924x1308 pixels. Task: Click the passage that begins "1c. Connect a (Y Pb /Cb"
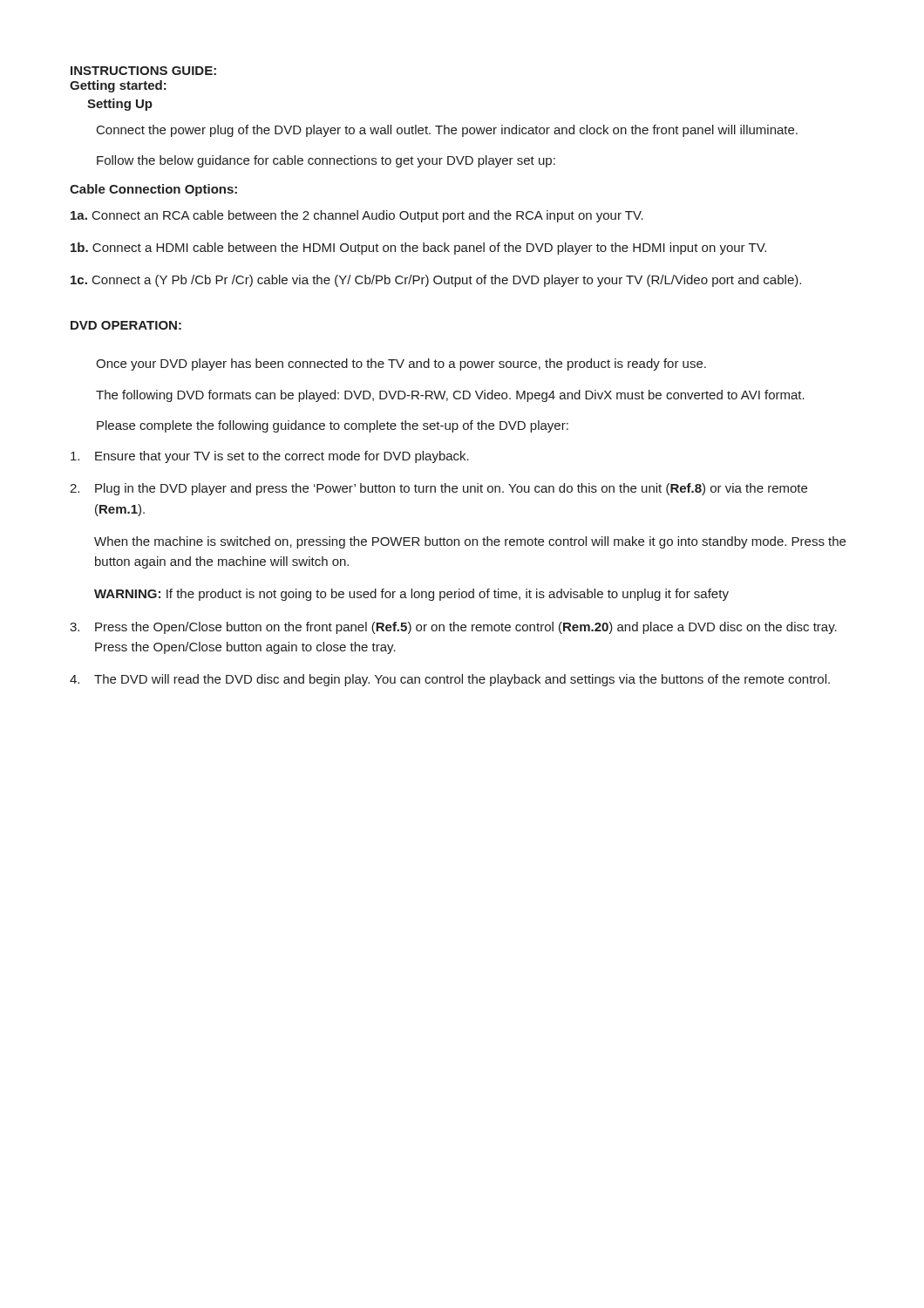(436, 279)
